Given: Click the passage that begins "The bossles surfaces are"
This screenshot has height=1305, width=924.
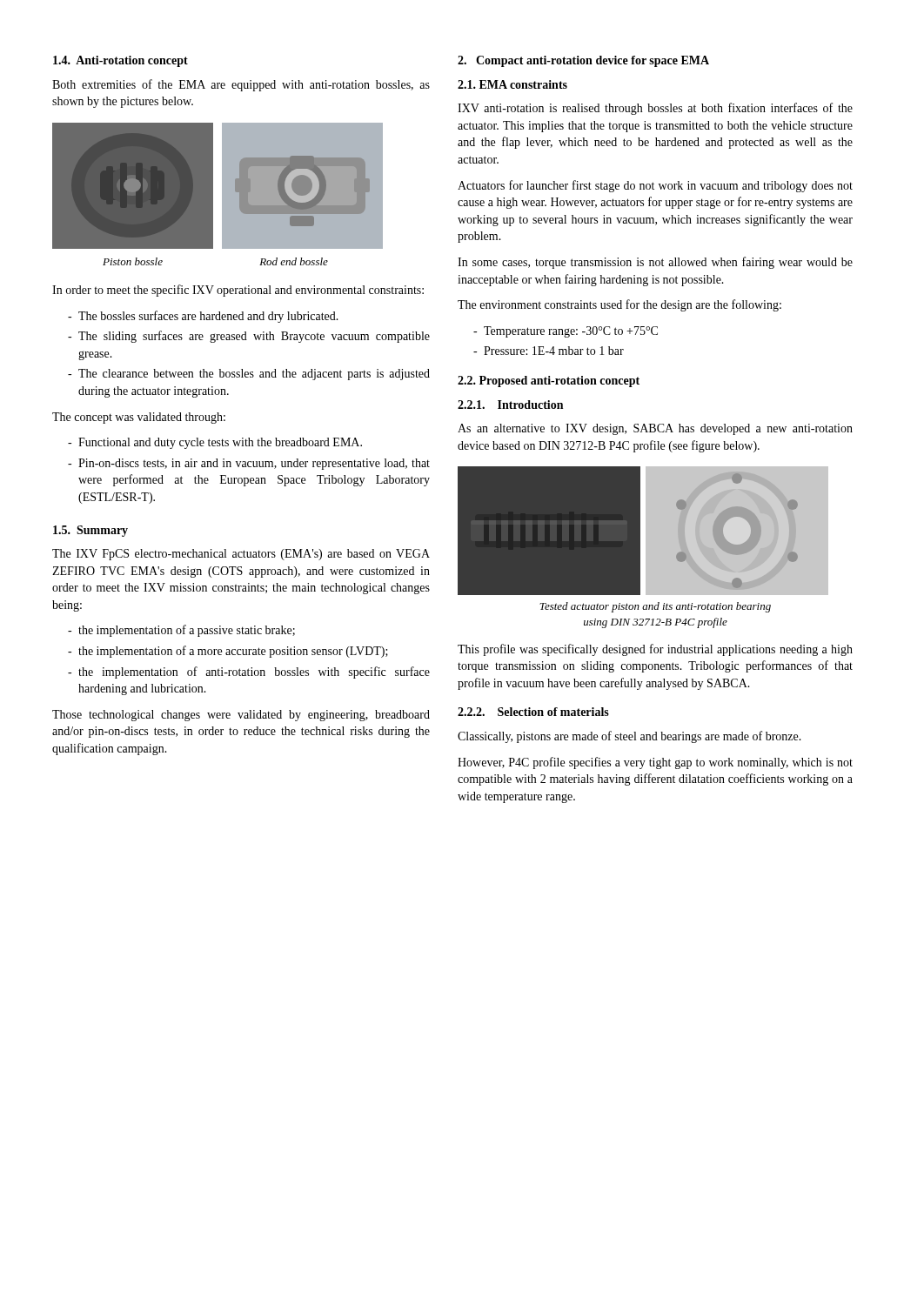Looking at the screenshot, I should (209, 316).
